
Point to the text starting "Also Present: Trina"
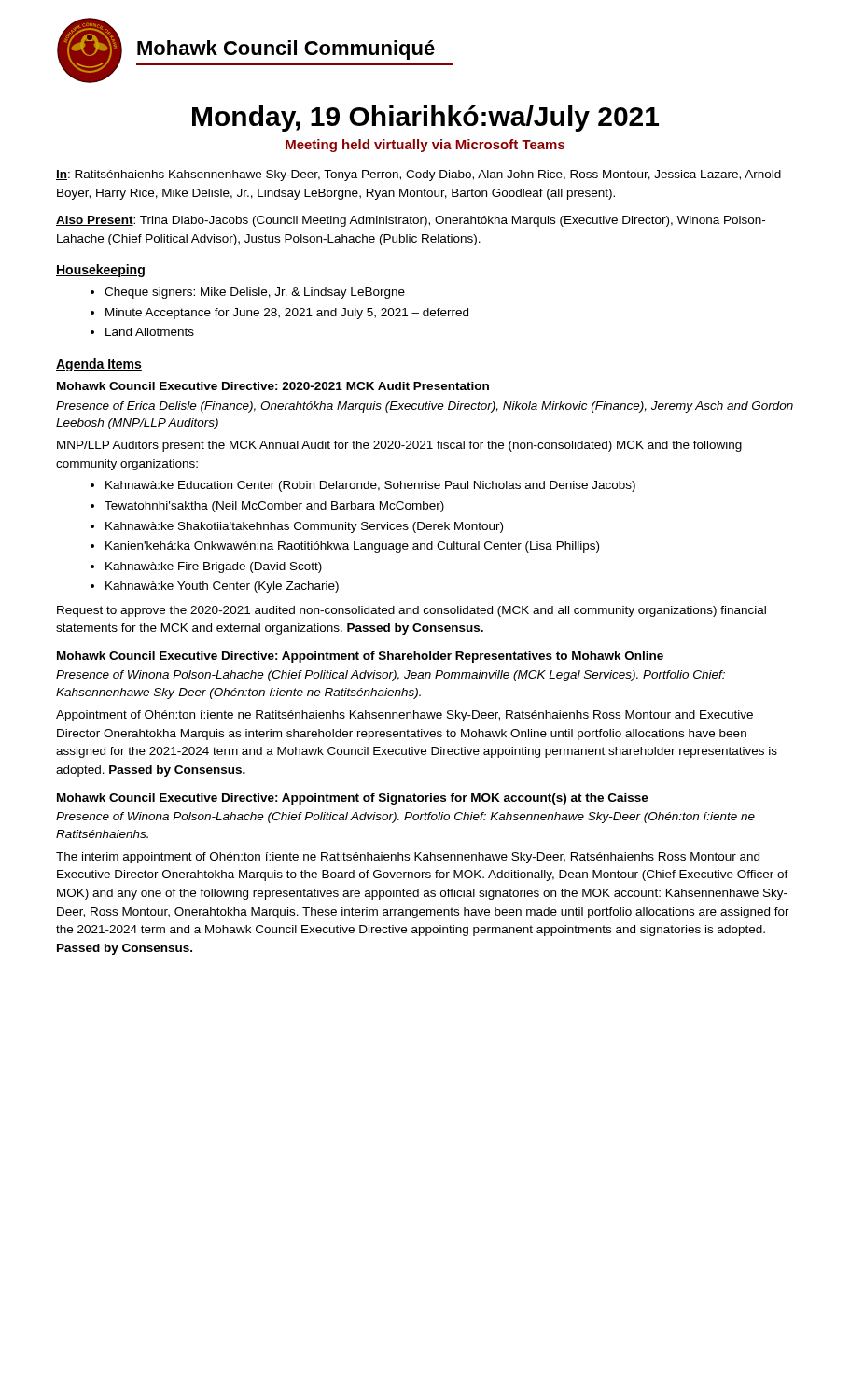pyautogui.click(x=411, y=229)
